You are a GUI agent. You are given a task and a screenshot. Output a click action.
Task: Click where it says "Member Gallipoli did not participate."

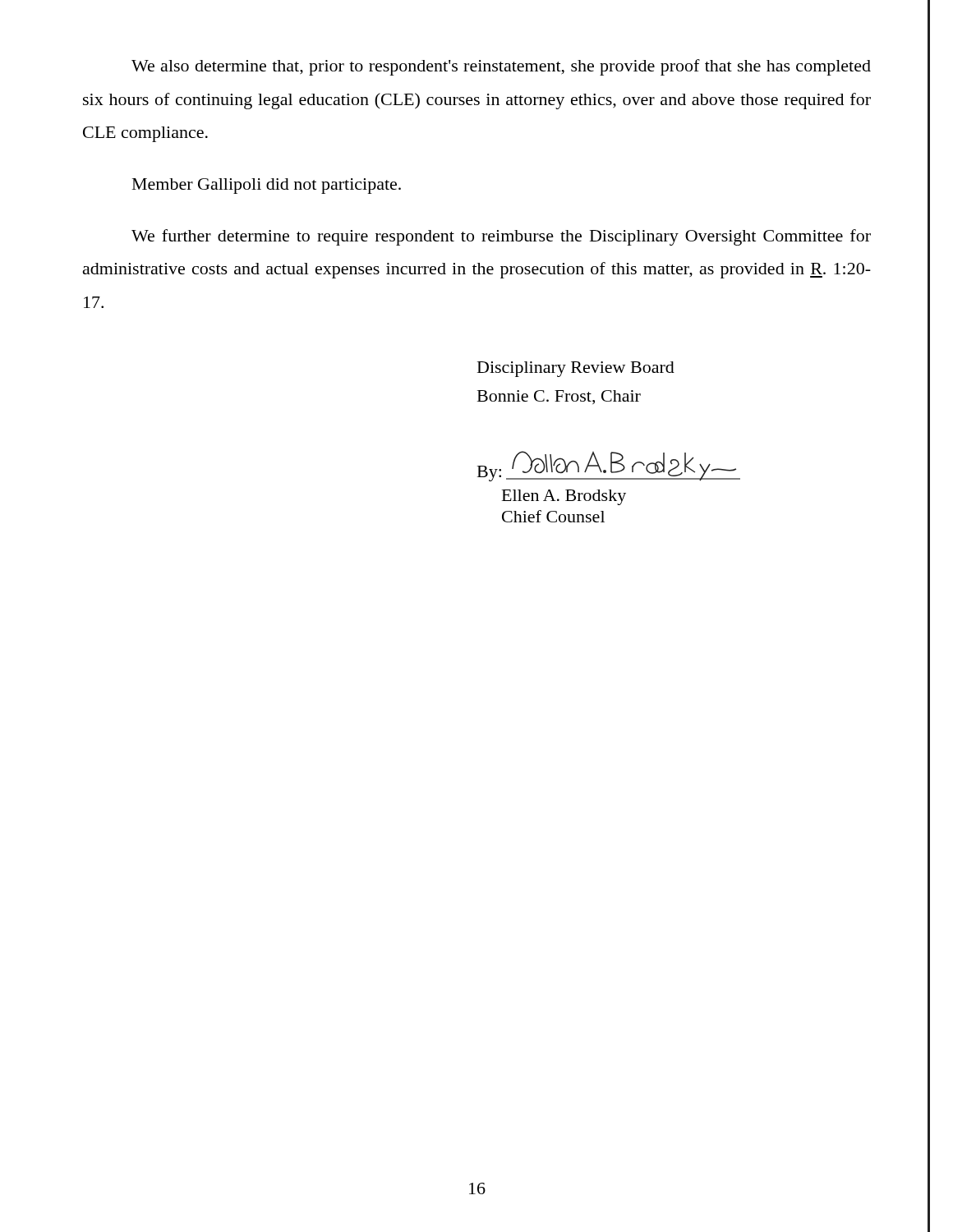(267, 184)
